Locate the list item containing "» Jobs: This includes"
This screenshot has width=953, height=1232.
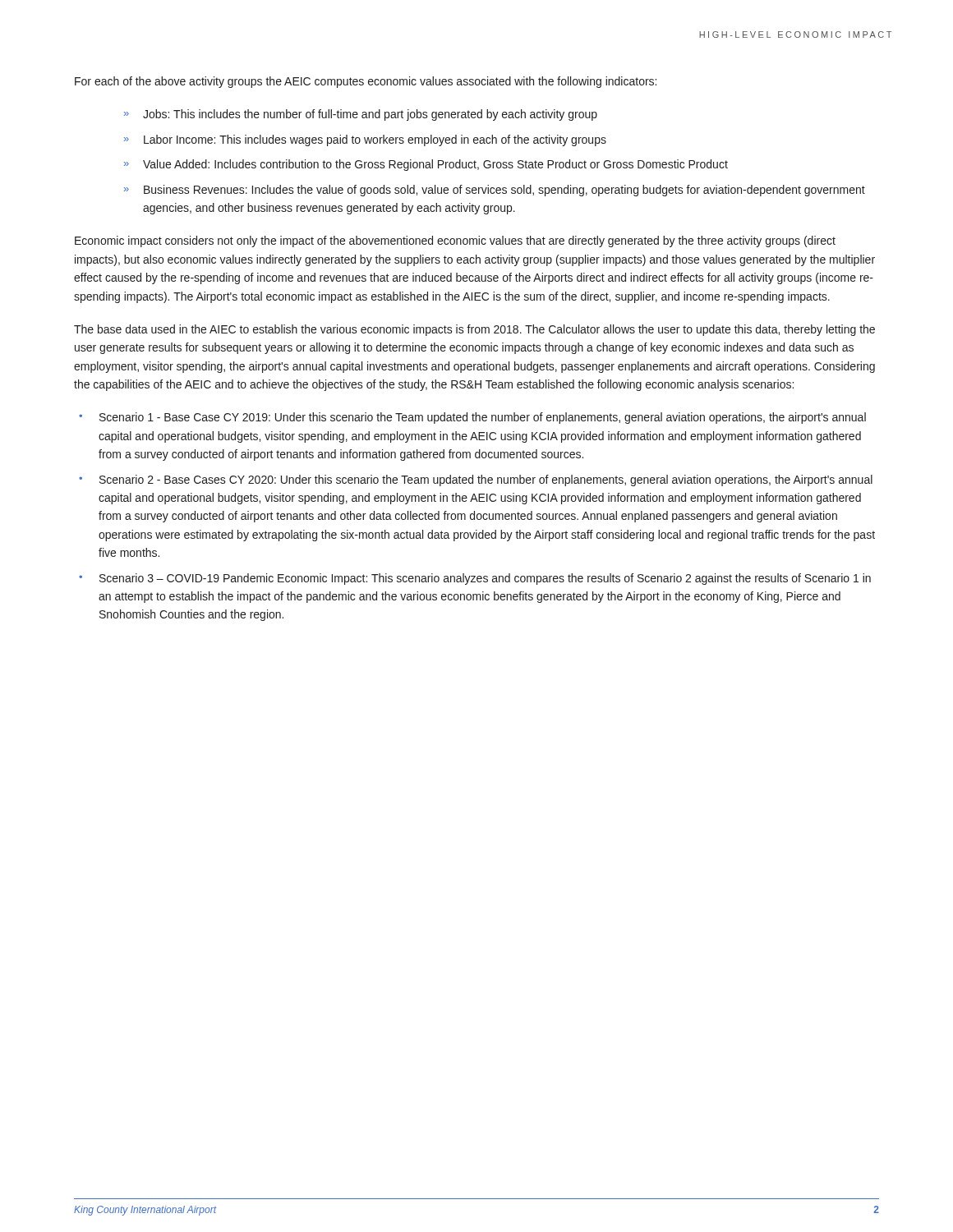(x=360, y=115)
